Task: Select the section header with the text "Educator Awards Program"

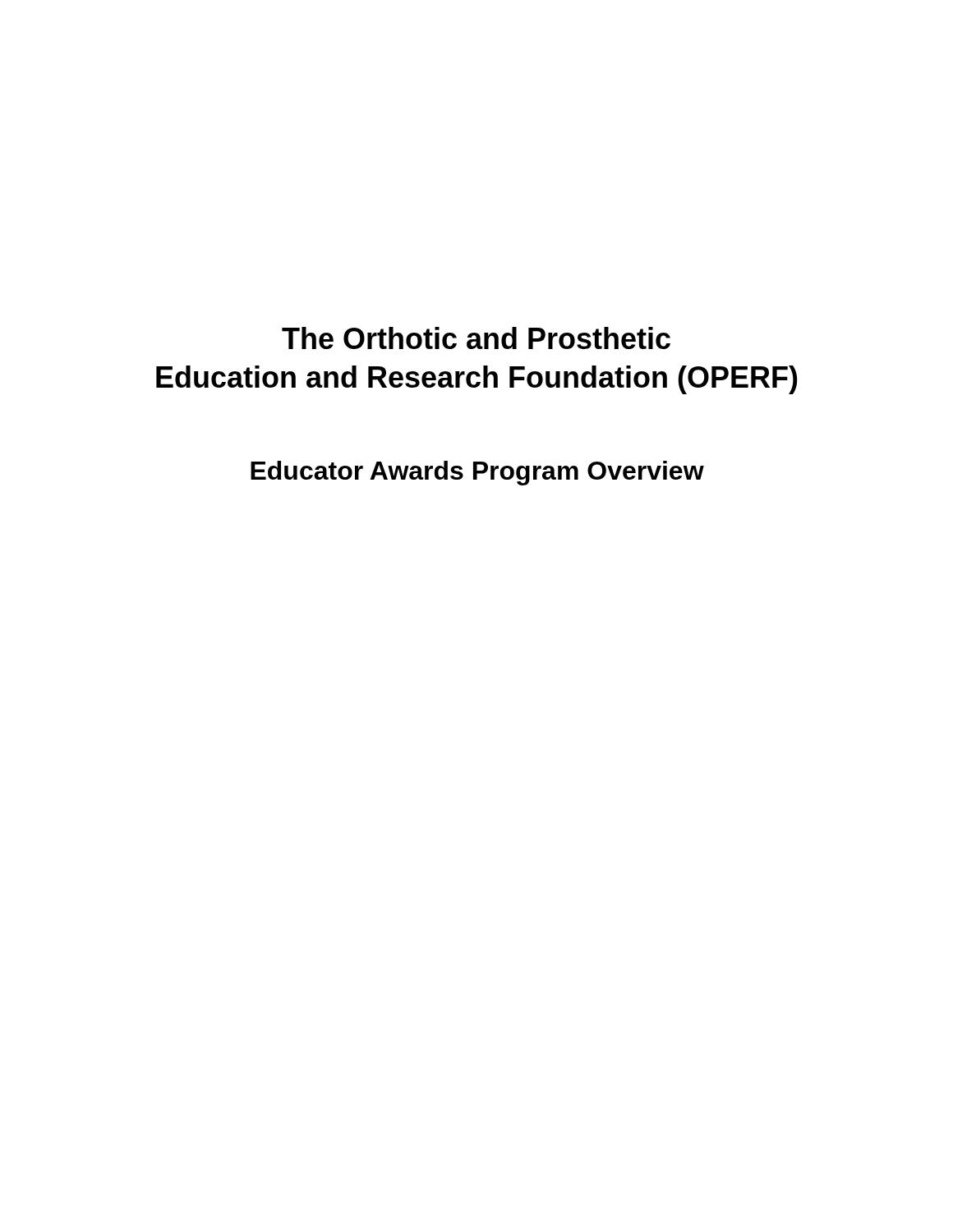Action: click(x=476, y=471)
